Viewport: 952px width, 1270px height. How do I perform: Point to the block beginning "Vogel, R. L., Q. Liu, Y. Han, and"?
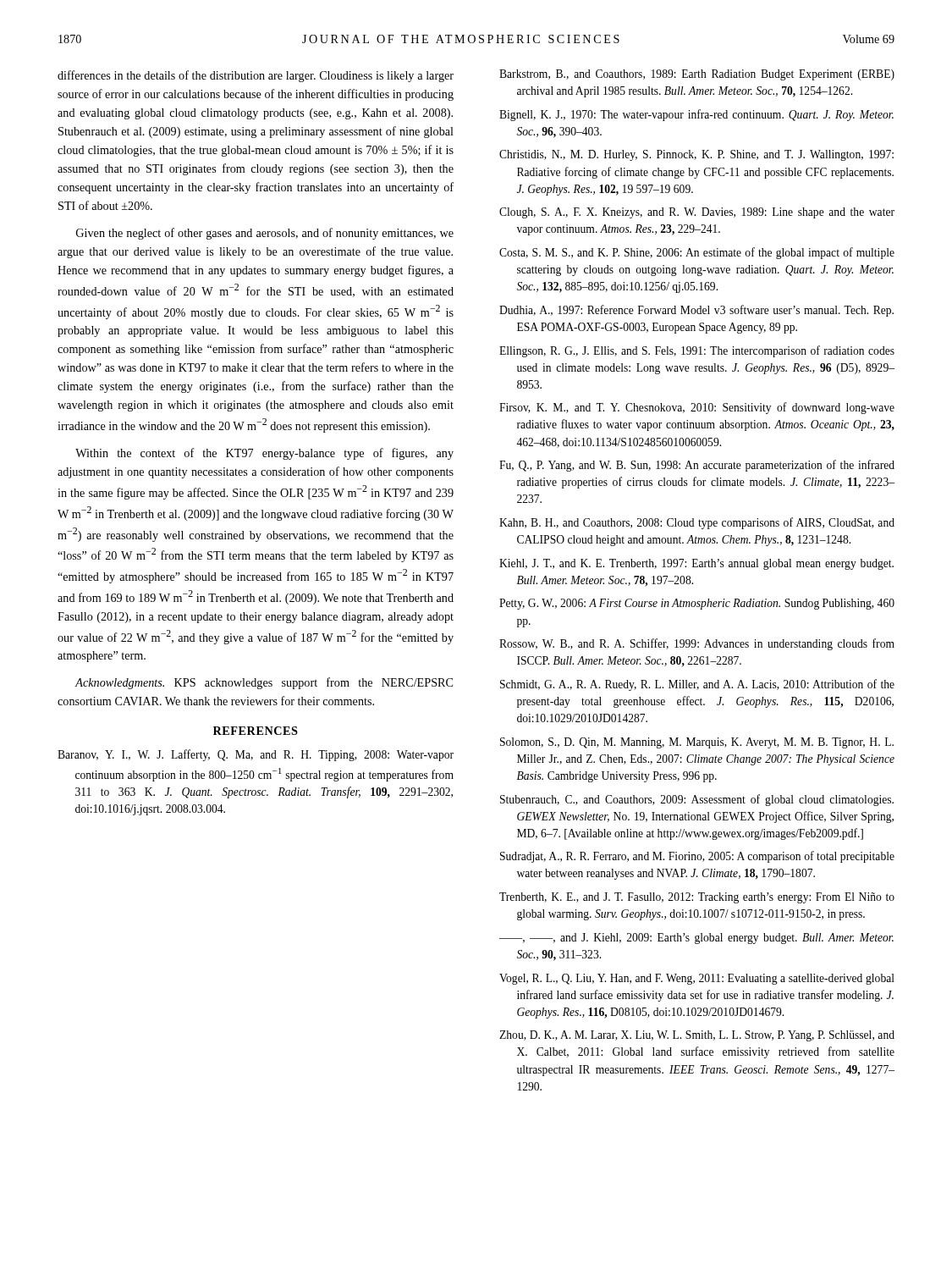[697, 995]
